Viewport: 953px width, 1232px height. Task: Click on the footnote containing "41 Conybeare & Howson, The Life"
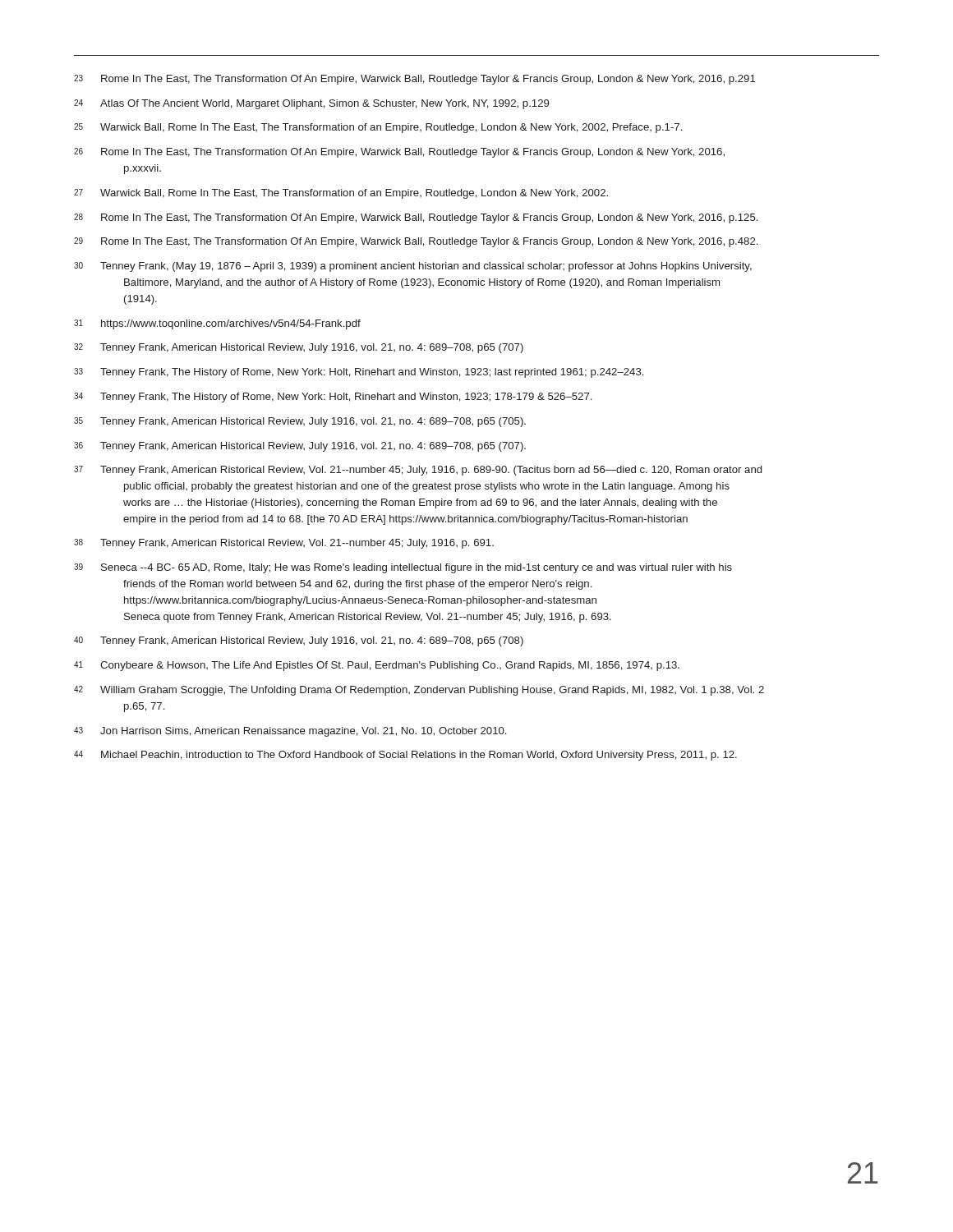[476, 665]
